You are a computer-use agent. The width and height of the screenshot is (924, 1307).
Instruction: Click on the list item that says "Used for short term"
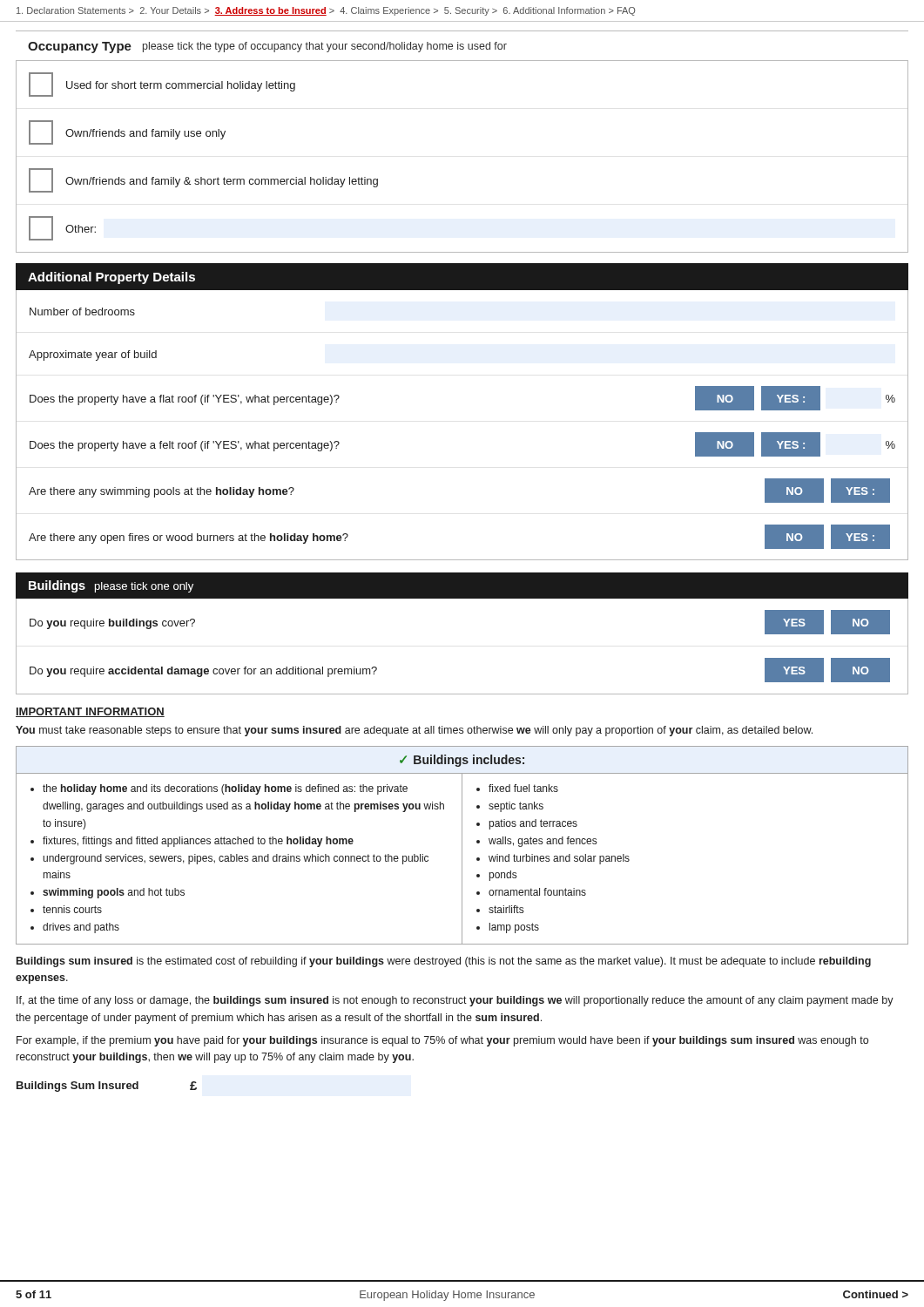[162, 84]
